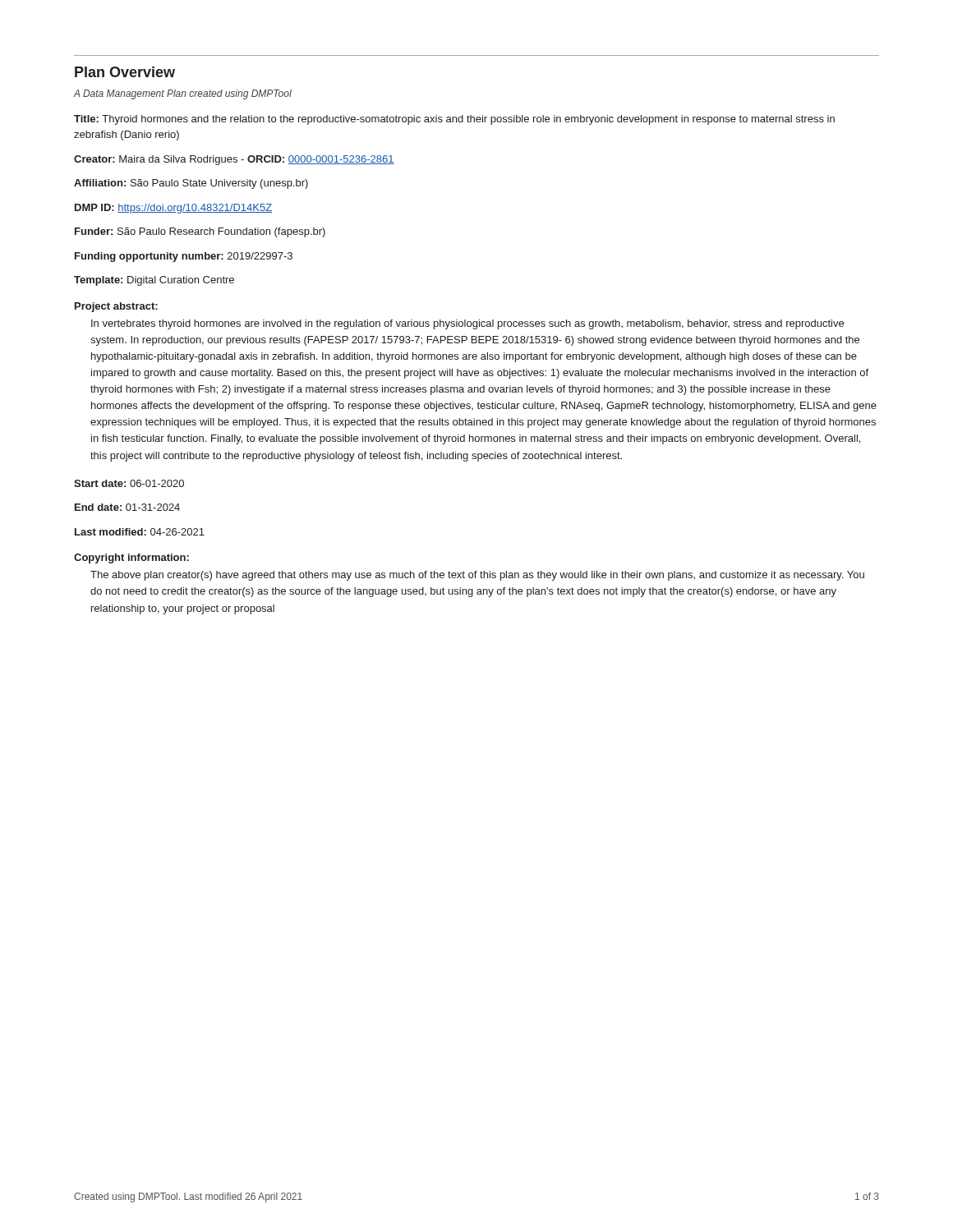
Task: Select the text block containing "The above plan creator(s) have agreed that"
Action: (x=478, y=591)
